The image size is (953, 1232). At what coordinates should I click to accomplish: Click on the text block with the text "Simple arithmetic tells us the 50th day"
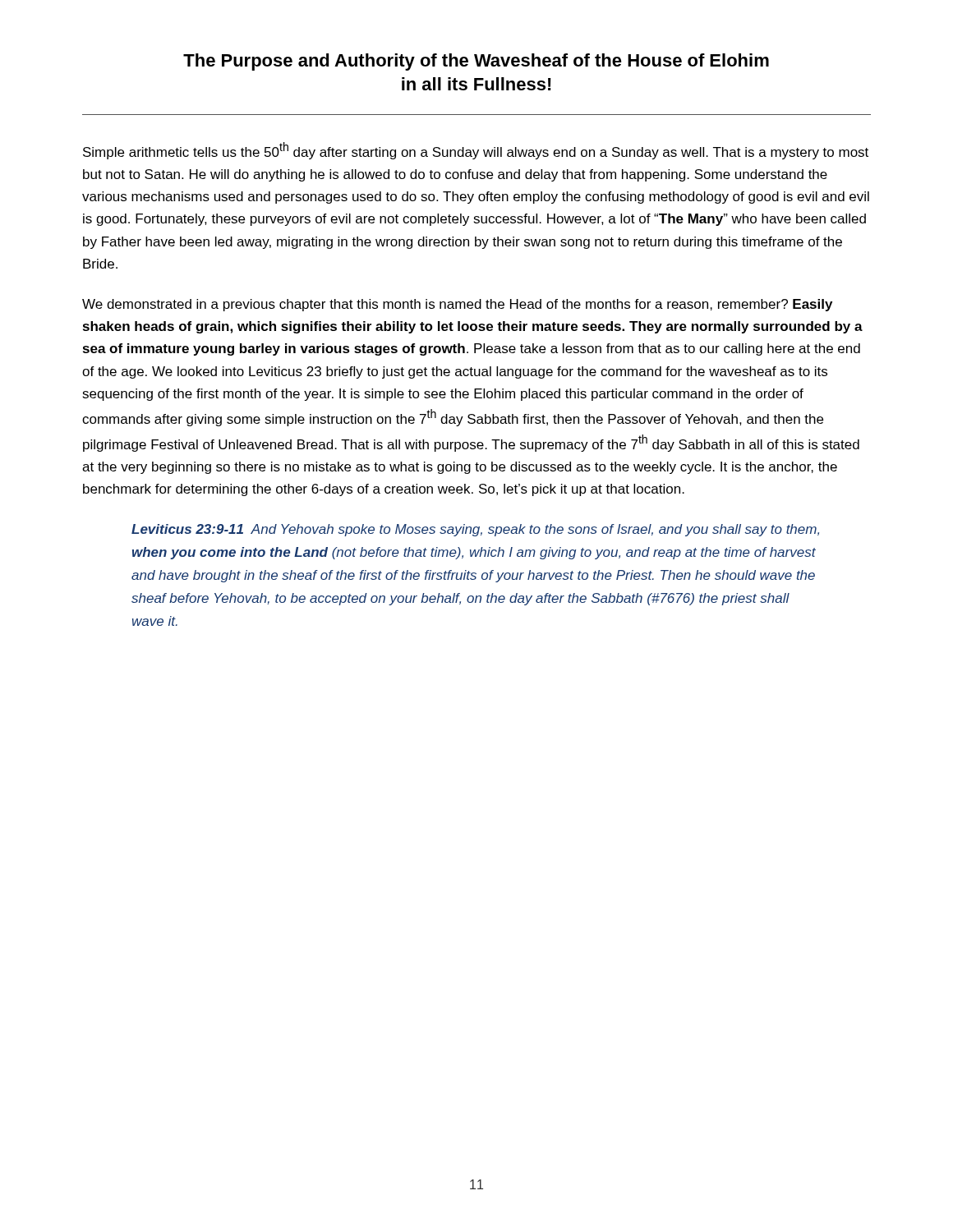(x=476, y=206)
